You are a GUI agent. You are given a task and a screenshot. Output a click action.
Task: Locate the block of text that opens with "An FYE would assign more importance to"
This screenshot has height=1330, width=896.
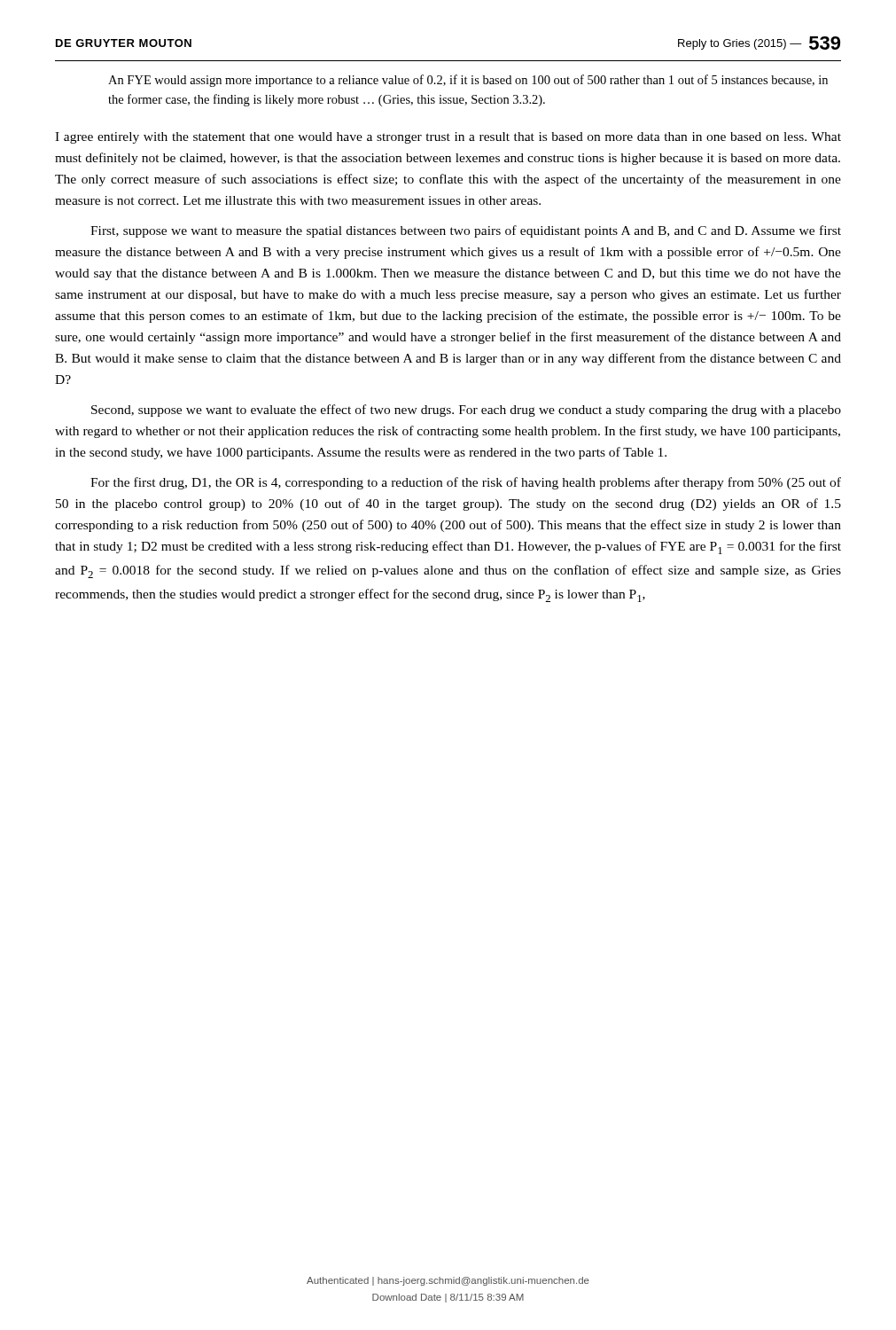point(468,89)
